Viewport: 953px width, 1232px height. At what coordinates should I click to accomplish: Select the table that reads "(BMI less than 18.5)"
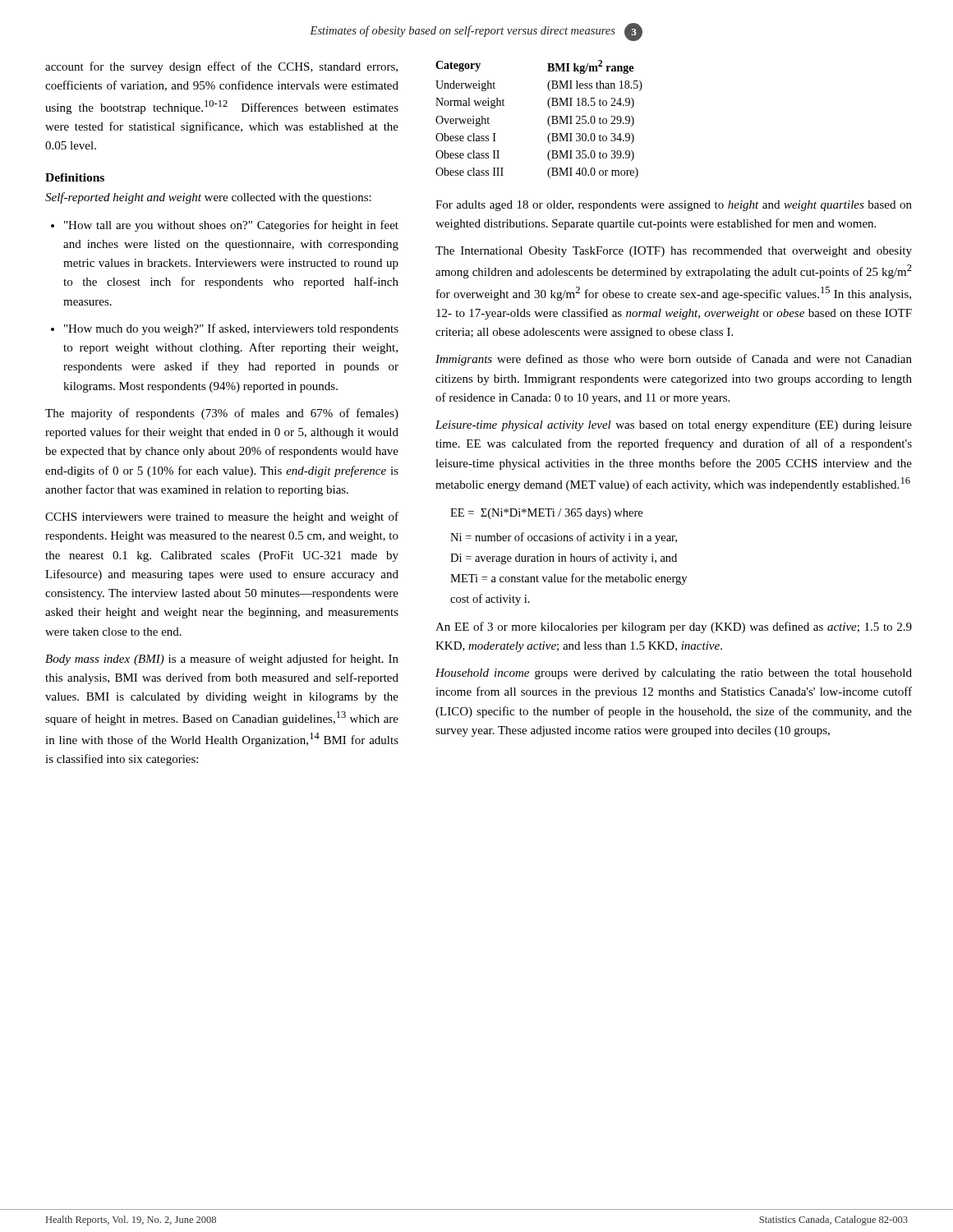[674, 120]
